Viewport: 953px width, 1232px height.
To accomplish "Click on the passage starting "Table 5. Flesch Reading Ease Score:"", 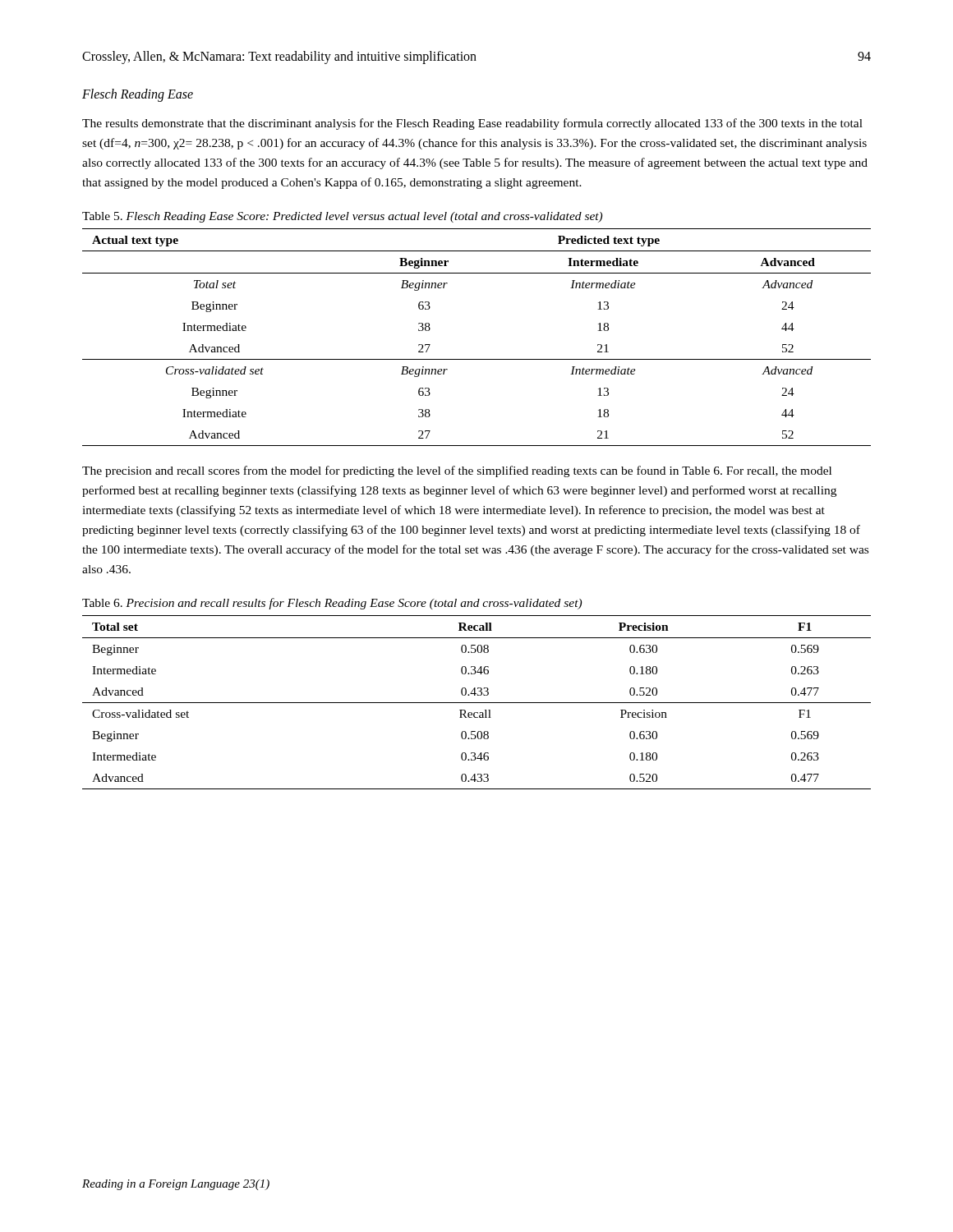I will (343, 216).
